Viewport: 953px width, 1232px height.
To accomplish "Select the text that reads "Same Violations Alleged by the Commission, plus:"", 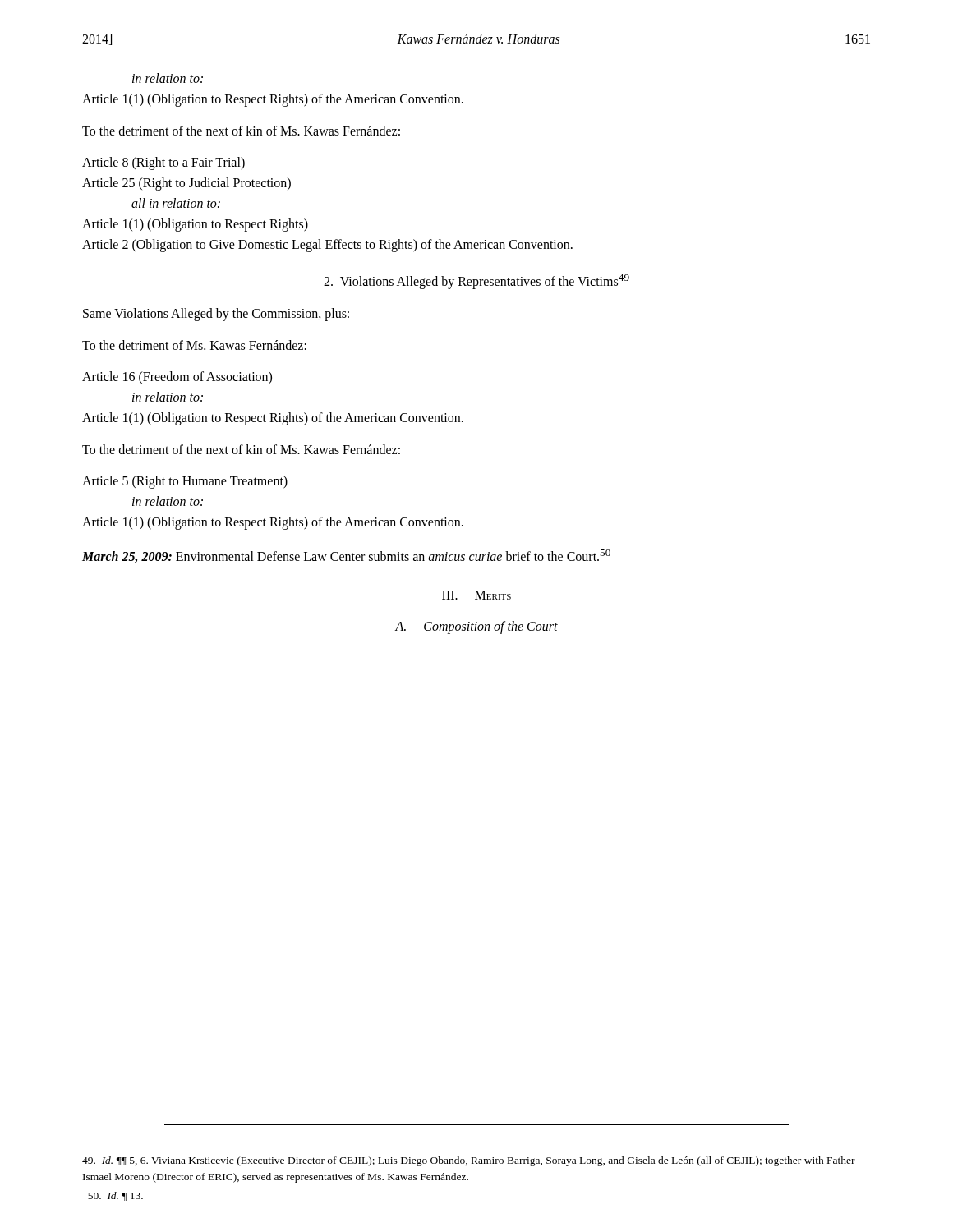I will click(216, 313).
